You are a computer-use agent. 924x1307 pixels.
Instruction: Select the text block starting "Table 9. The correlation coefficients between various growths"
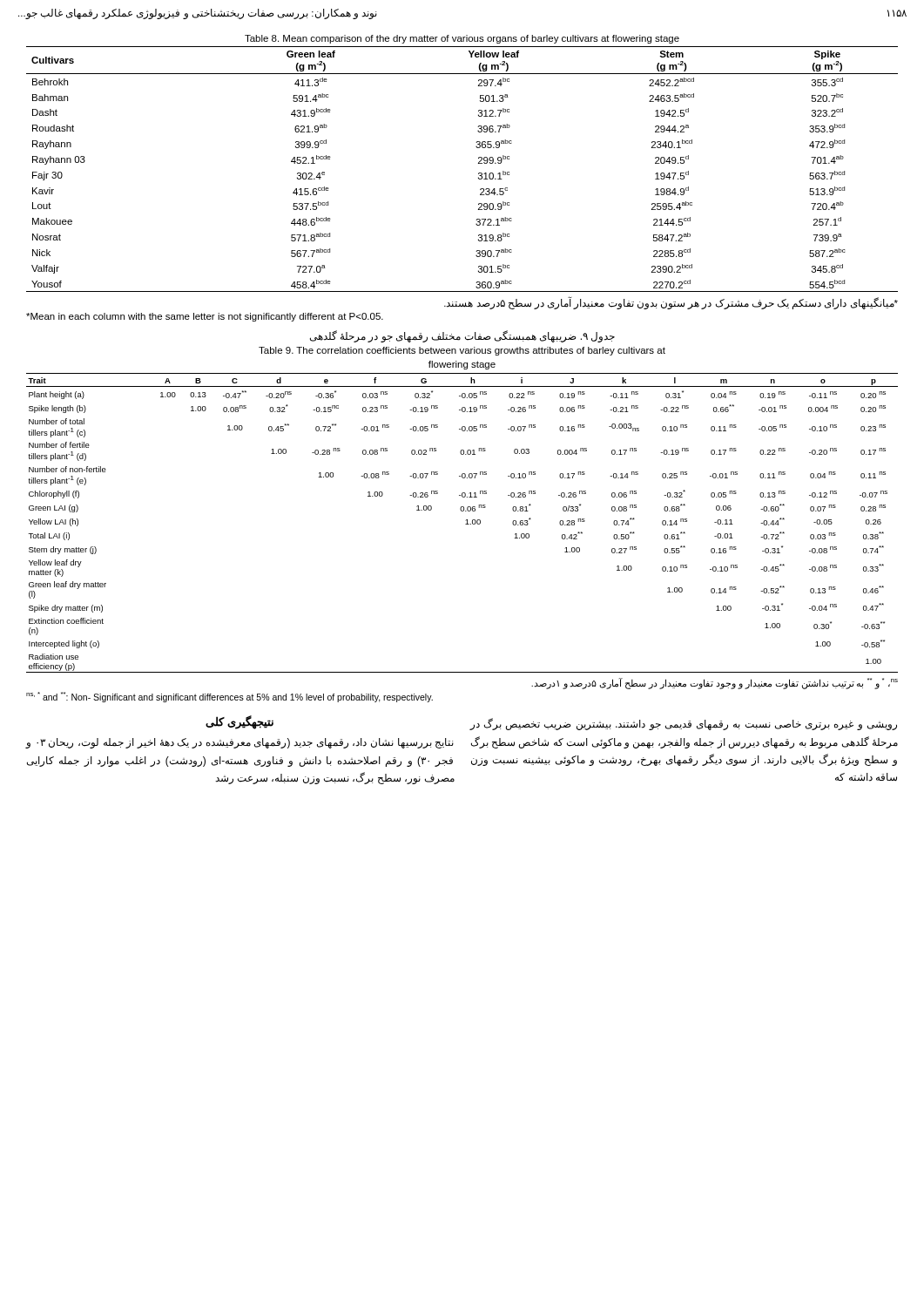pyautogui.click(x=462, y=351)
